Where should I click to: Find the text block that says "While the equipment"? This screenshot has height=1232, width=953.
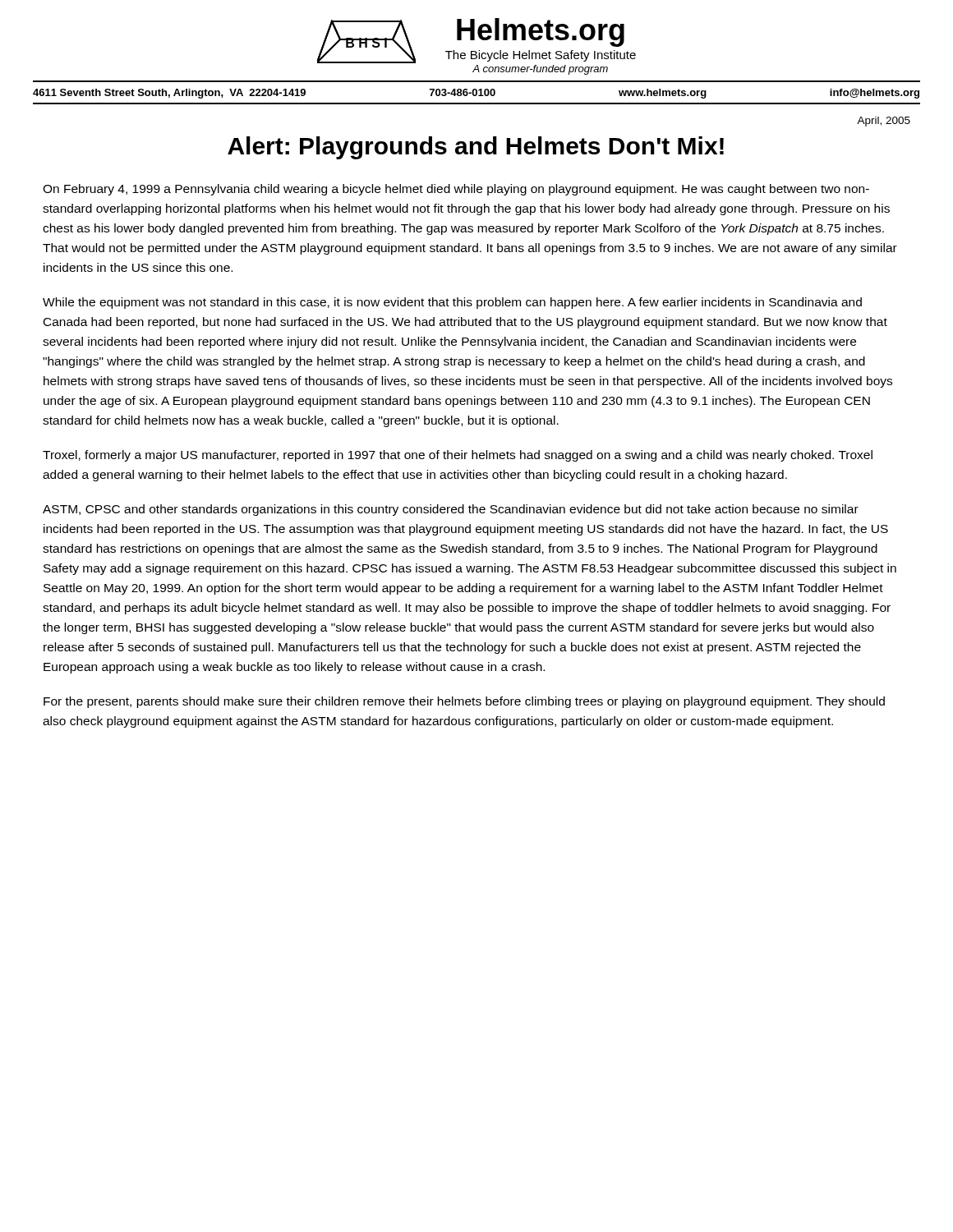click(x=468, y=361)
